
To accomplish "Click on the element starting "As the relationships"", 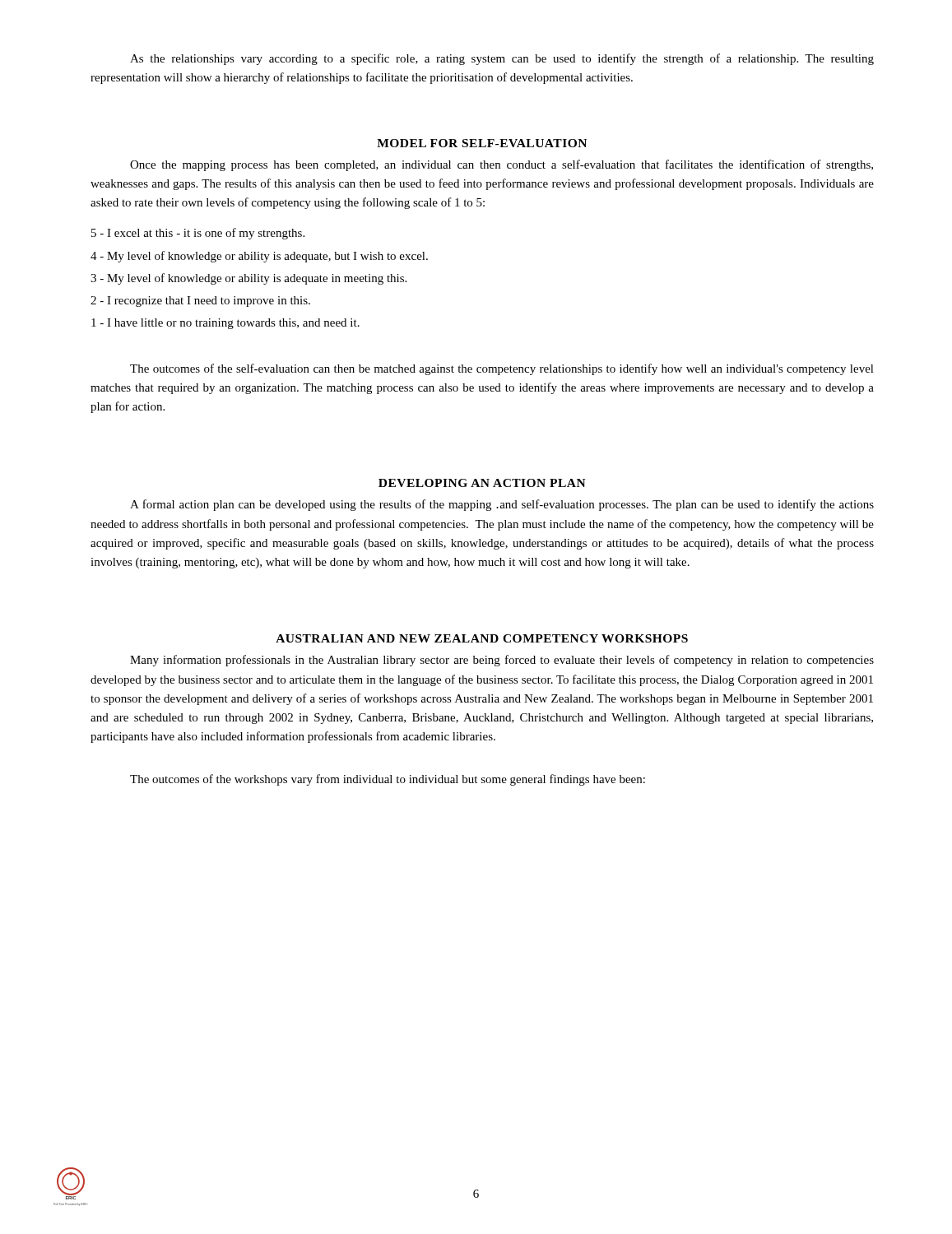I will click(x=482, y=68).
